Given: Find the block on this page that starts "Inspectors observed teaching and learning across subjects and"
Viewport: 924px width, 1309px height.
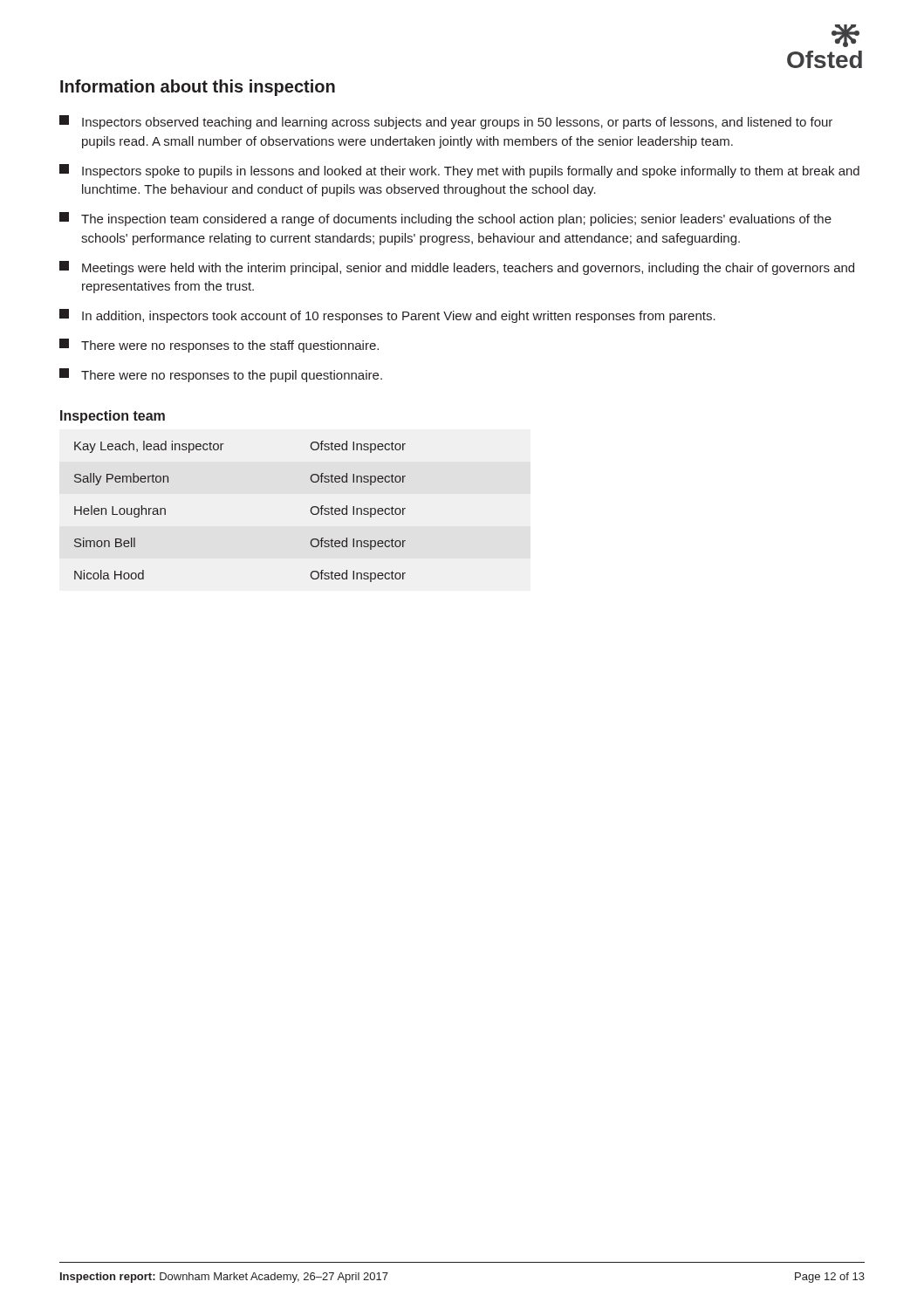Looking at the screenshot, I should pyautogui.click(x=462, y=132).
